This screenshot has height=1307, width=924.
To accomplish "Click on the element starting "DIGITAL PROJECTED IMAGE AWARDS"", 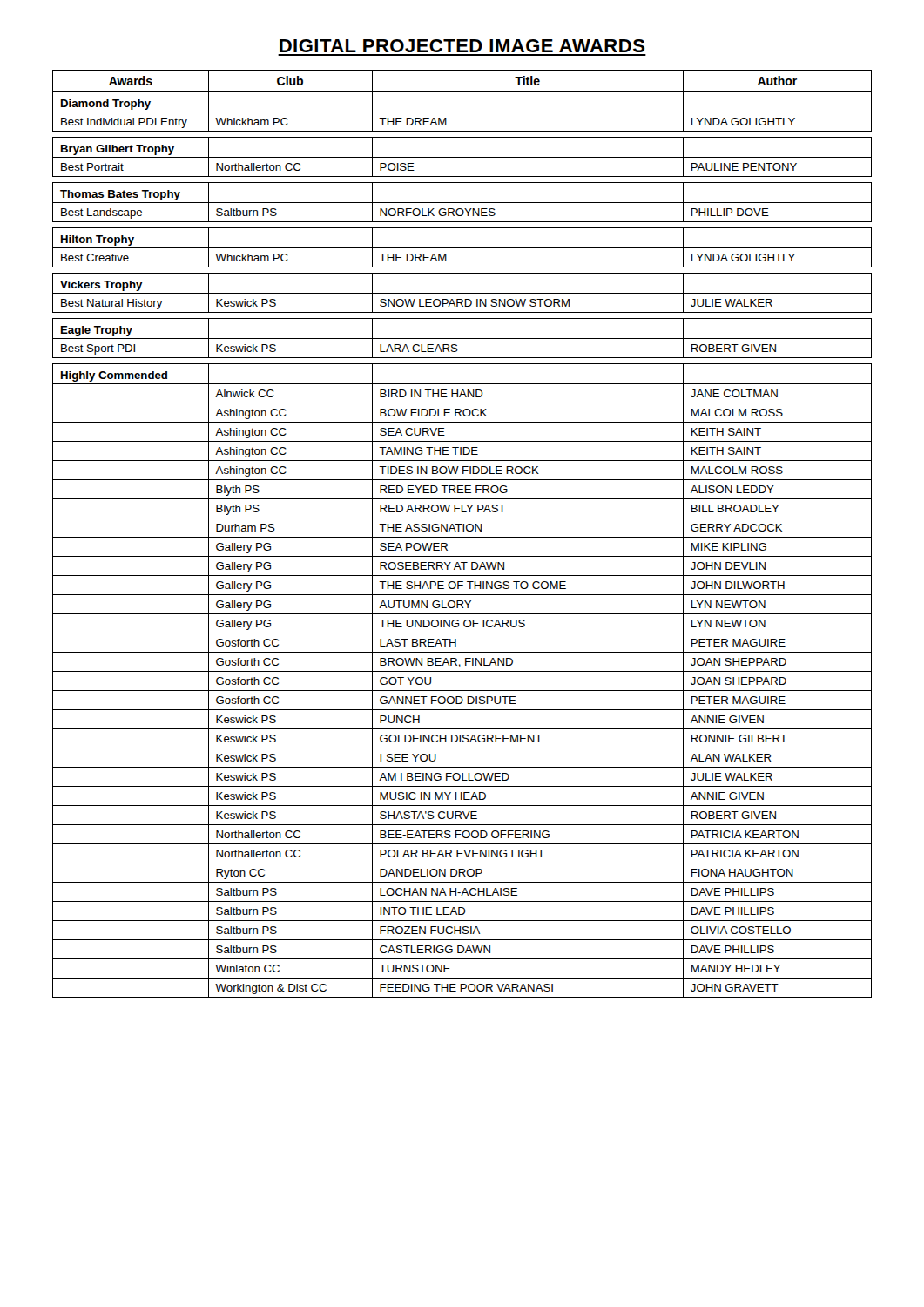I will 462,46.
